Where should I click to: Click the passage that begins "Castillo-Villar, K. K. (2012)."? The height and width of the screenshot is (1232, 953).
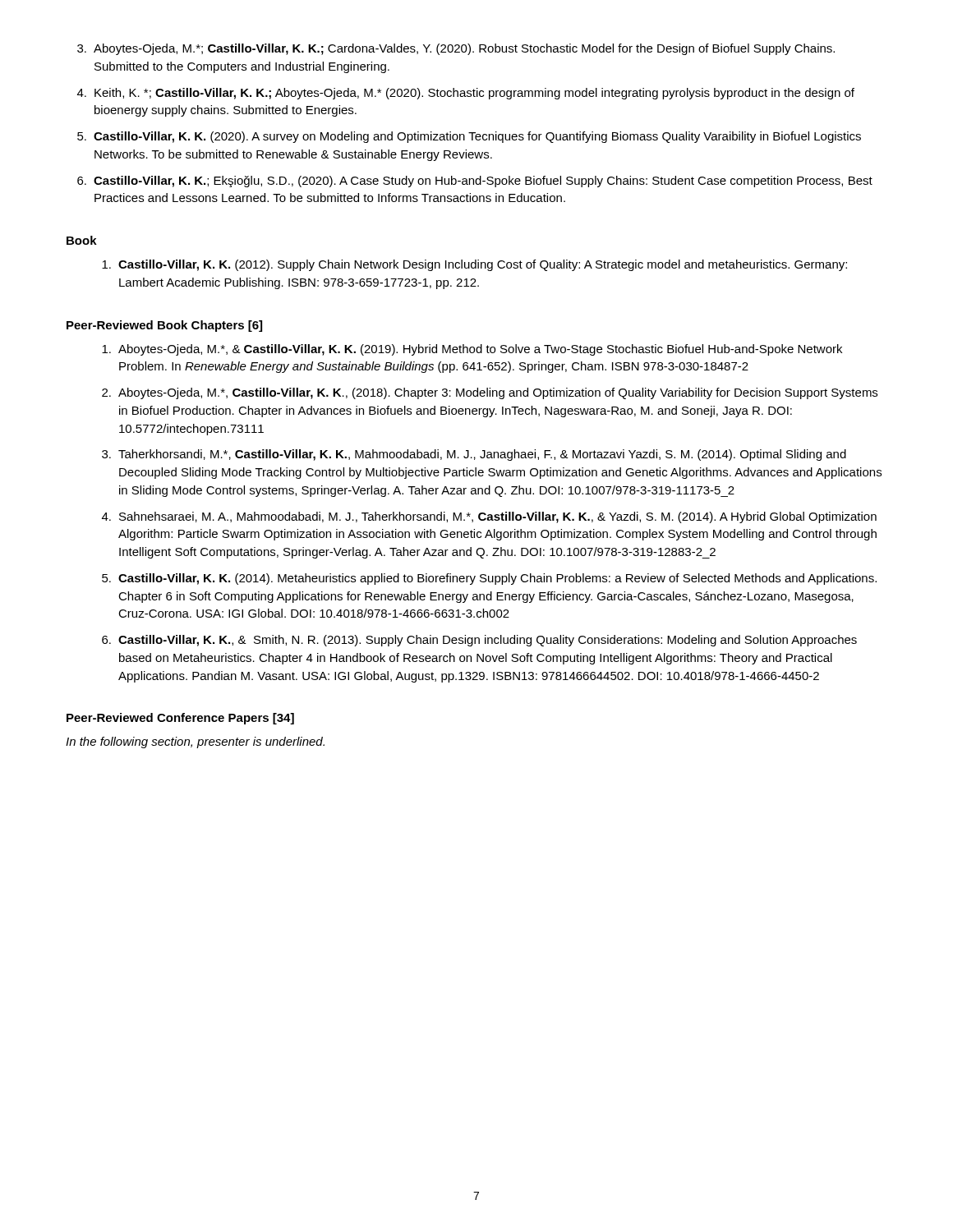tap(489, 273)
